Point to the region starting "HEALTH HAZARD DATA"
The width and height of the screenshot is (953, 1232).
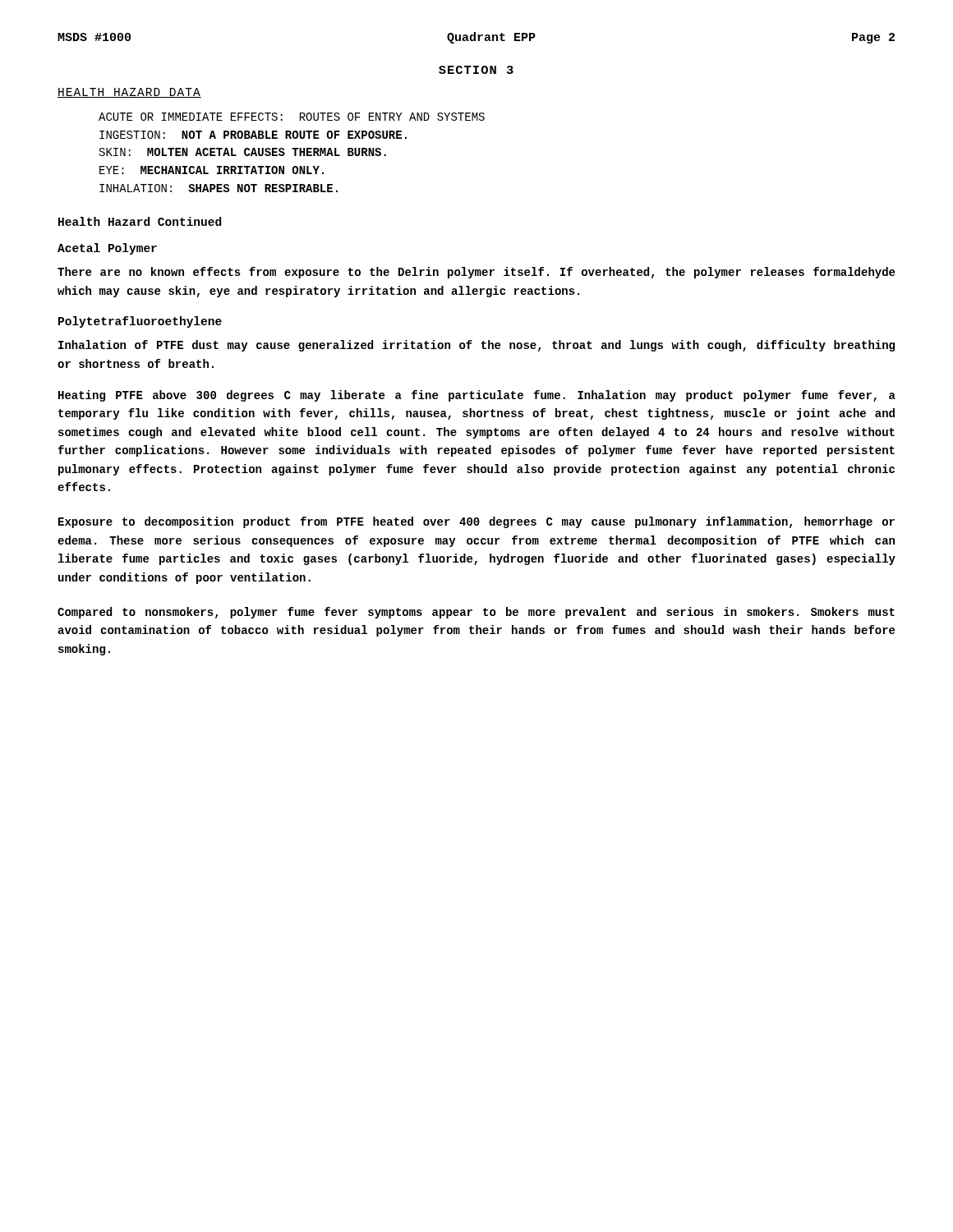coord(129,93)
